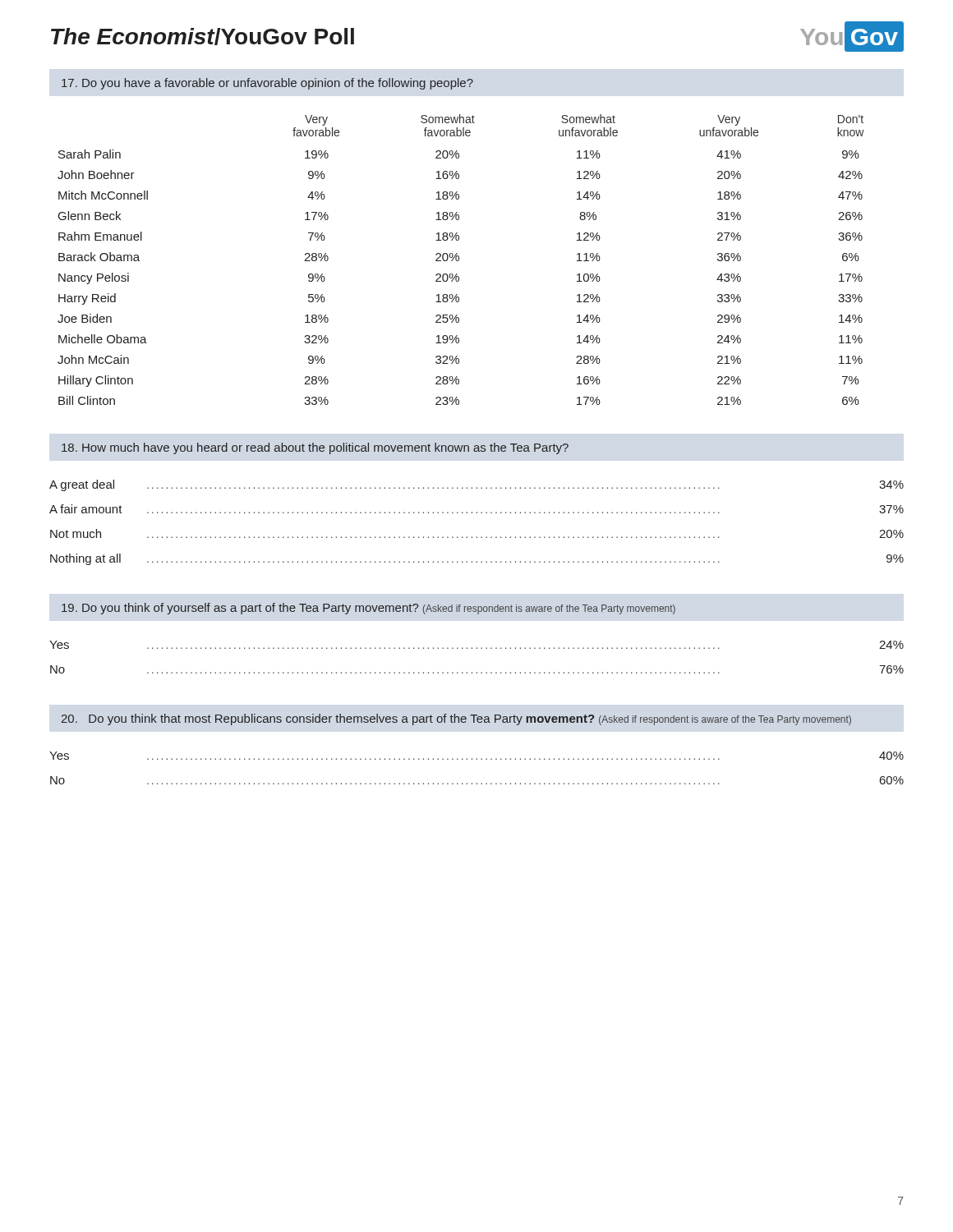Locate the region starting "Yes ....................................................................................................................... 40%"
This screenshot has width=953, height=1232.
(476, 756)
